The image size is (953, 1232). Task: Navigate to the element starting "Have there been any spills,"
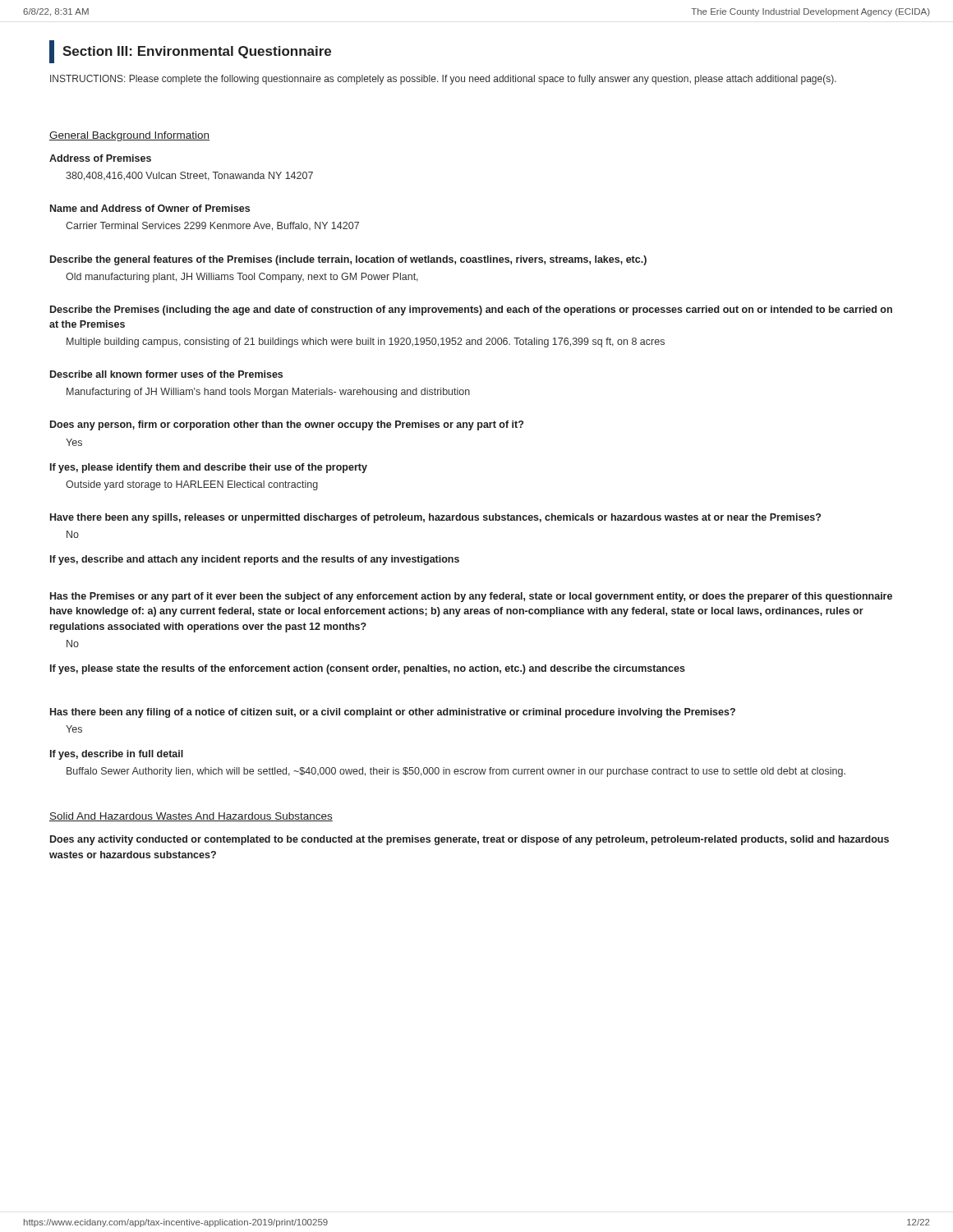tap(435, 517)
